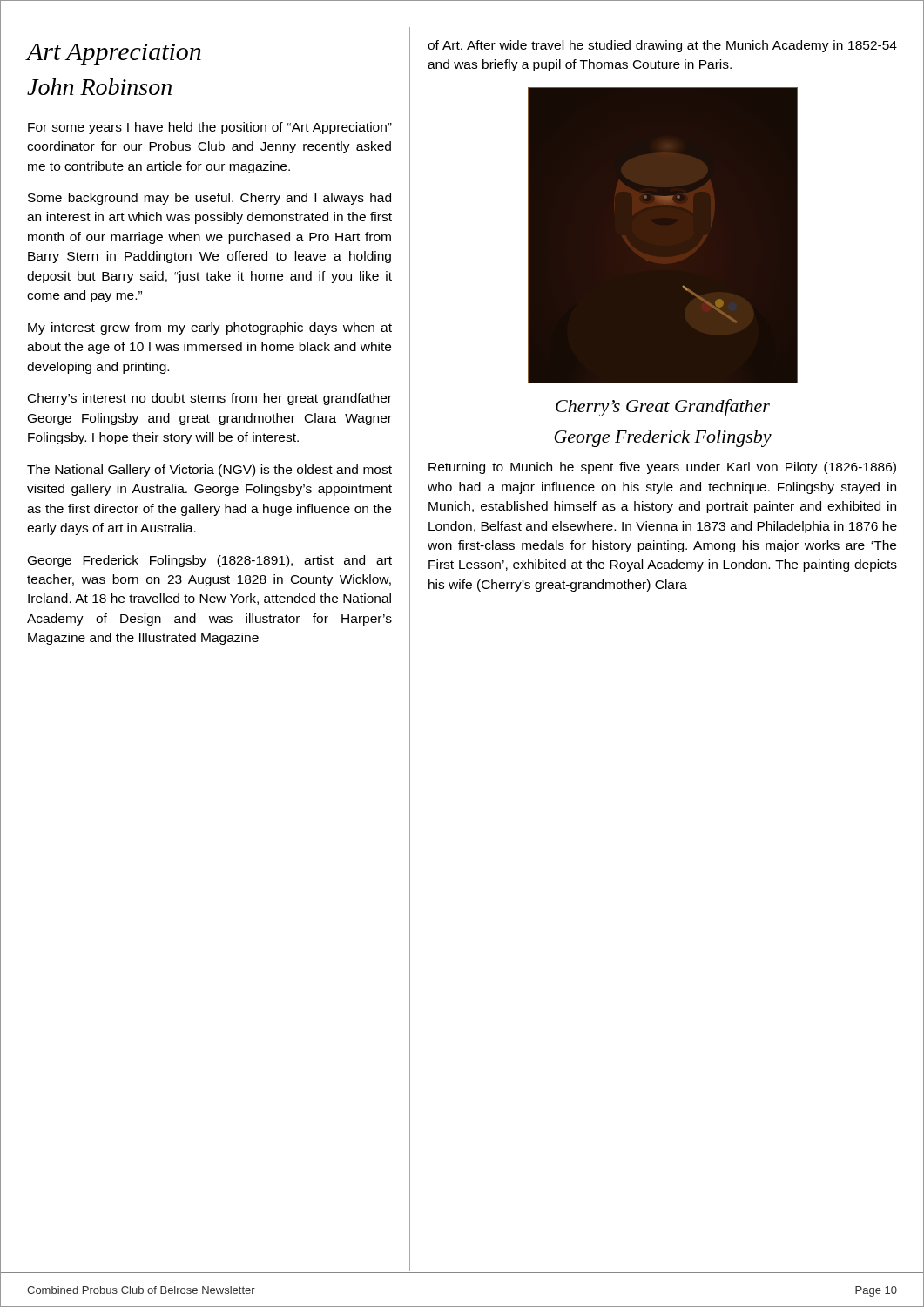Find the region starting "Returning to Munich he"
The height and width of the screenshot is (1307, 924).
pyautogui.click(x=662, y=525)
